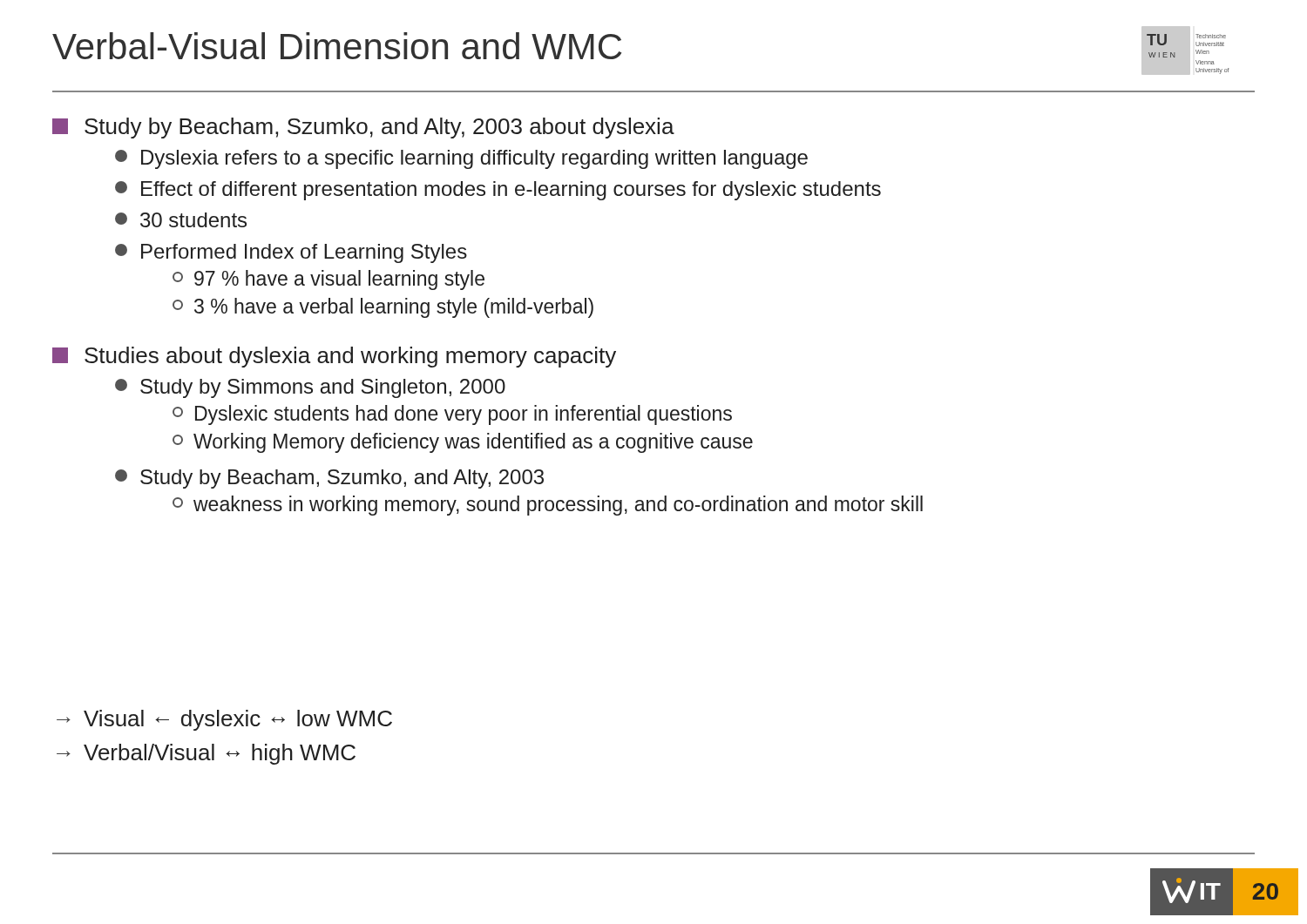Click on the list item containing "Dyslexic students had done very poor"
Screen dimensions: 924x1307
click(x=453, y=414)
